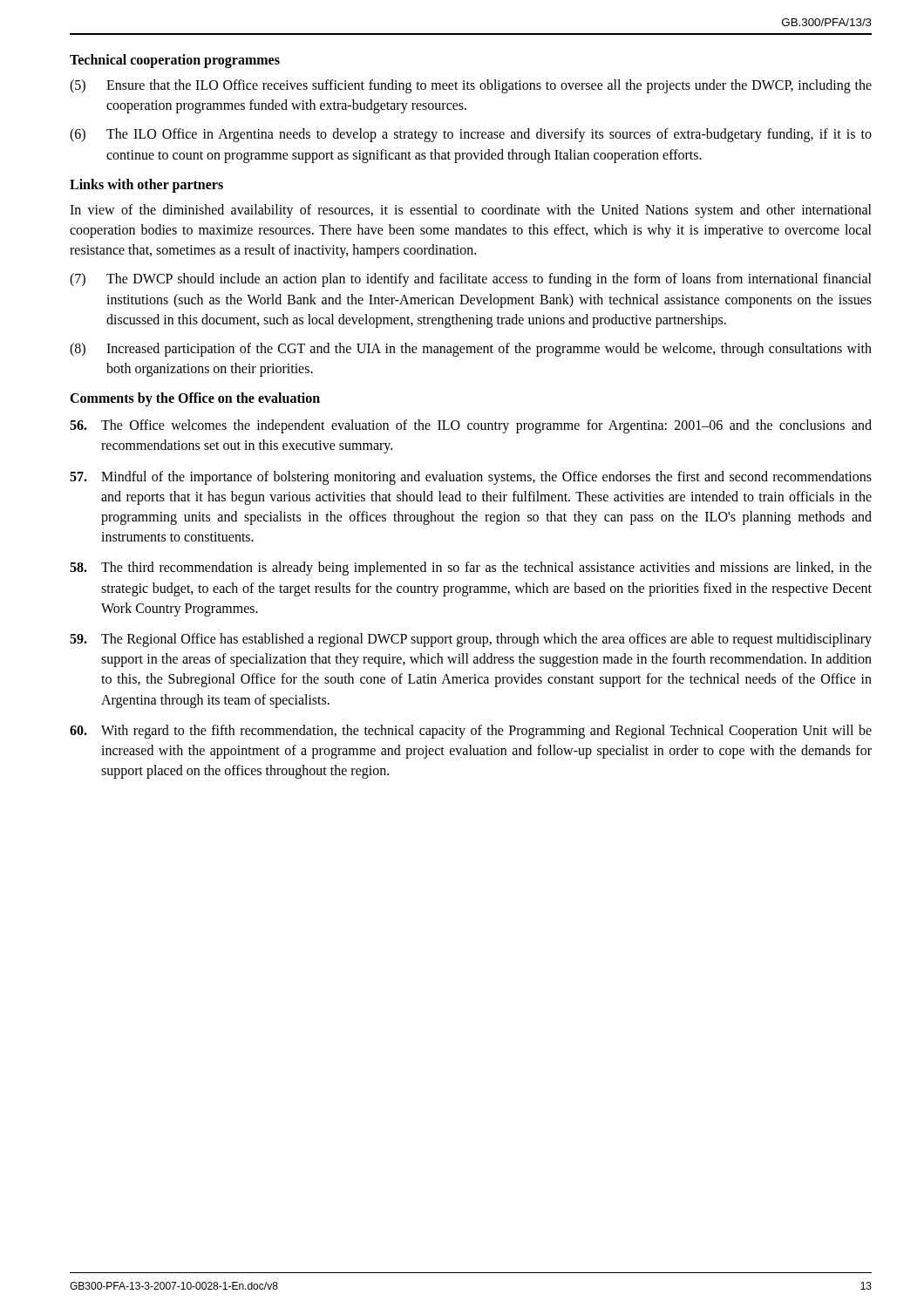Locate the text block with the text "With regard to the fifth recommendation,"
This screenshot has width=924, height=1308.
point(471,750)
